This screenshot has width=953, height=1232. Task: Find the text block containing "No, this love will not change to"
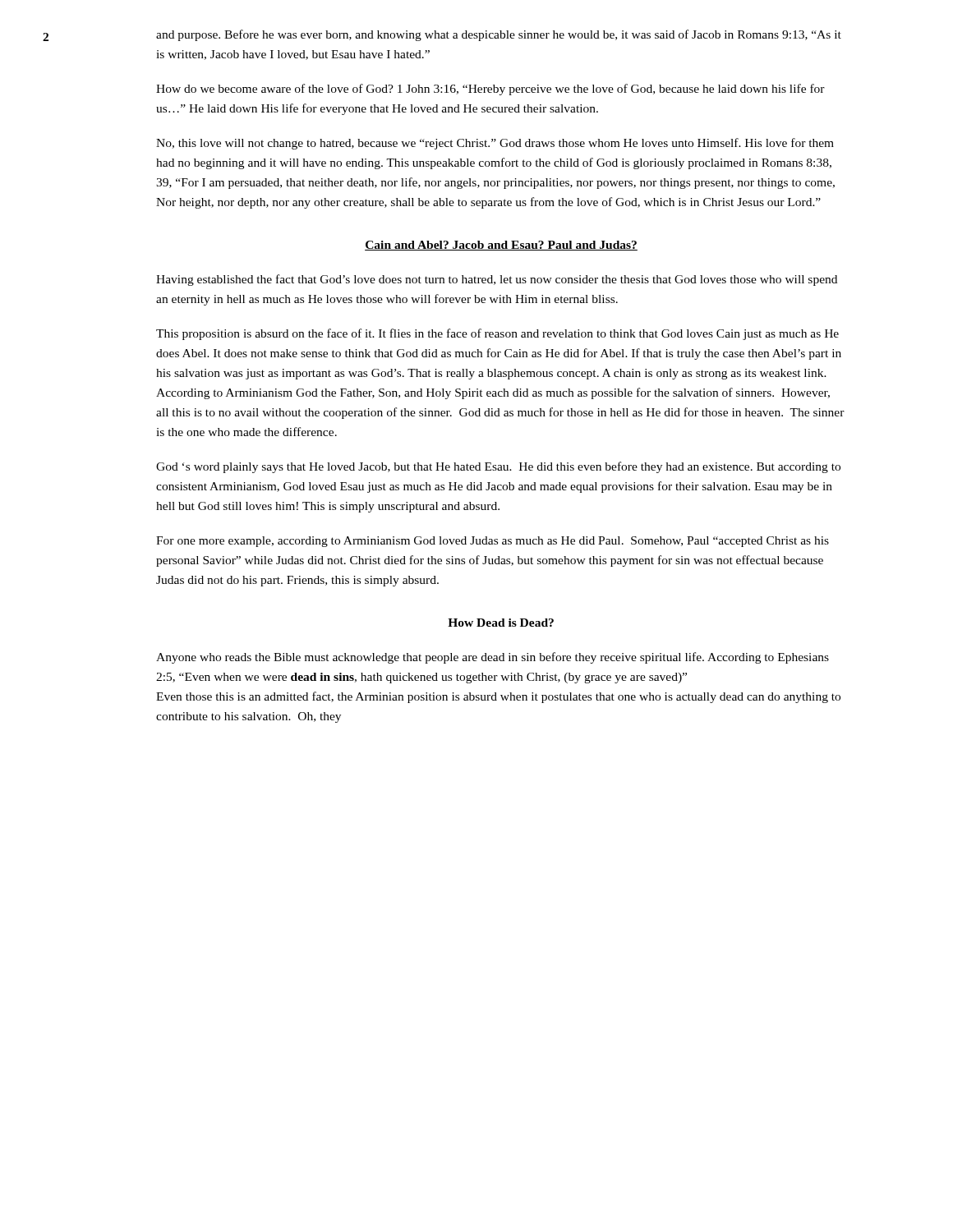point(496,172)
